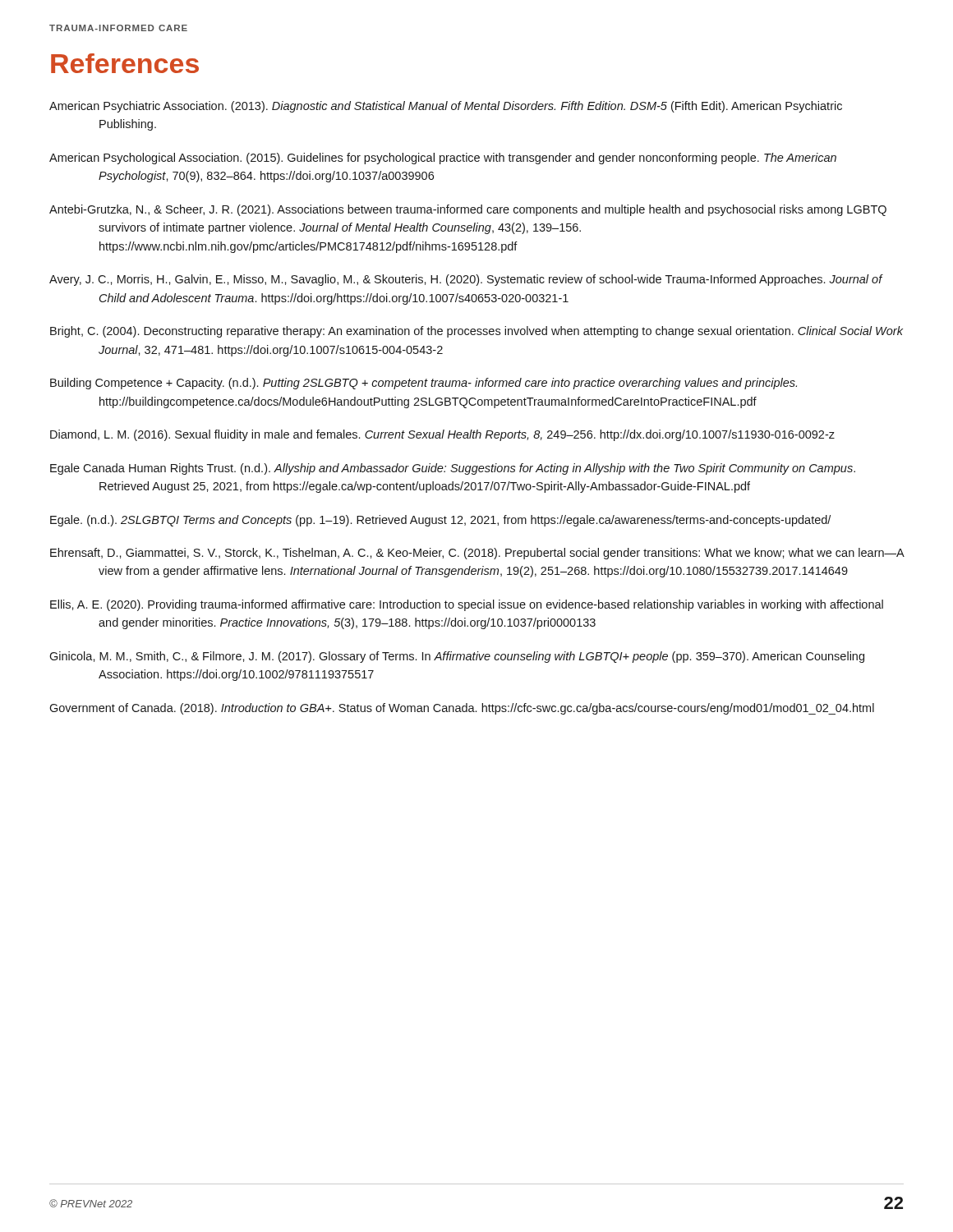Find the list item containing "Diamond, L. M. (2016). Sexual fluidity in"

pyautogui.click(x=442, y=435)
